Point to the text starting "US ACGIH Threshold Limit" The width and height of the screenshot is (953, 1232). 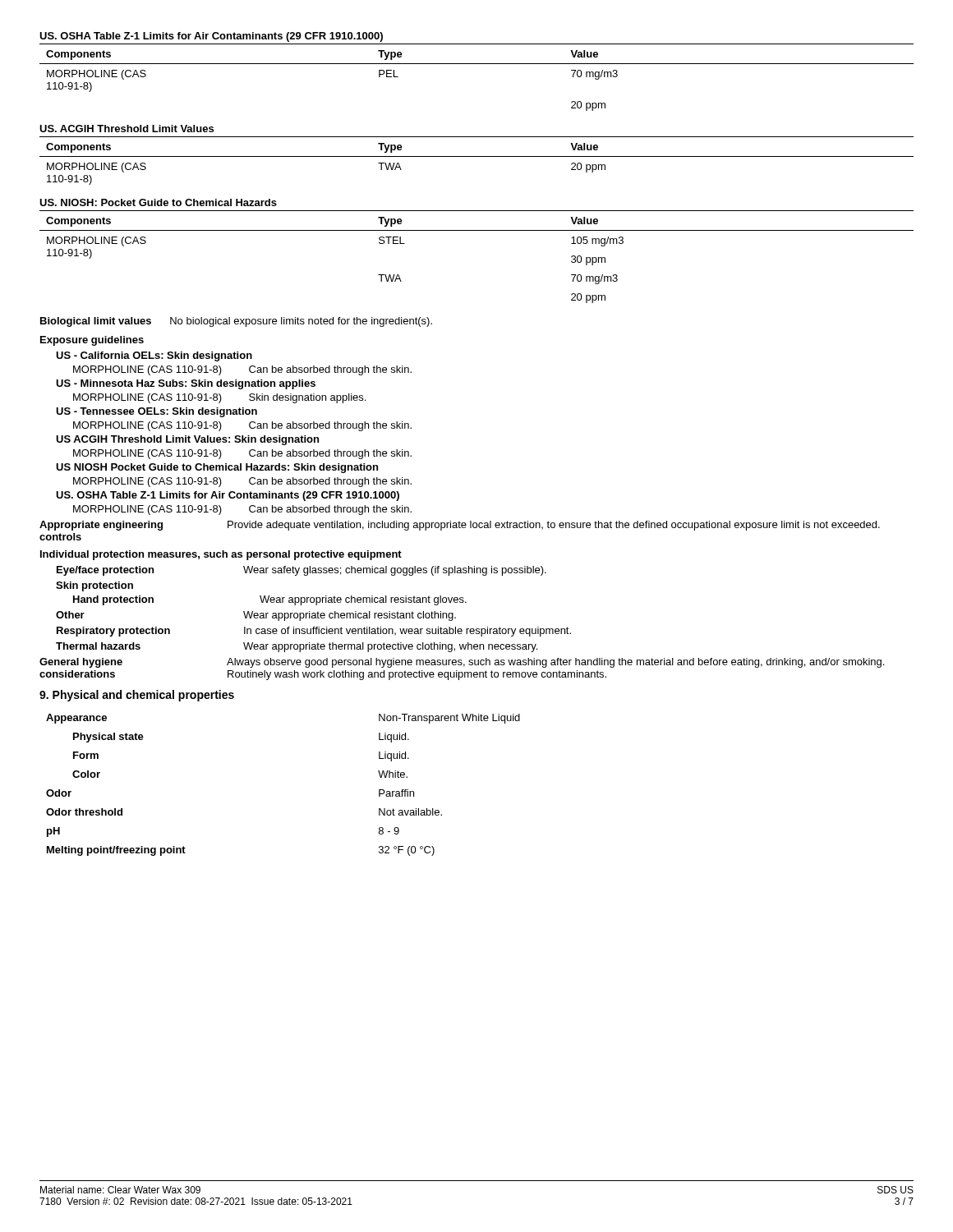[x=188, y=439]
